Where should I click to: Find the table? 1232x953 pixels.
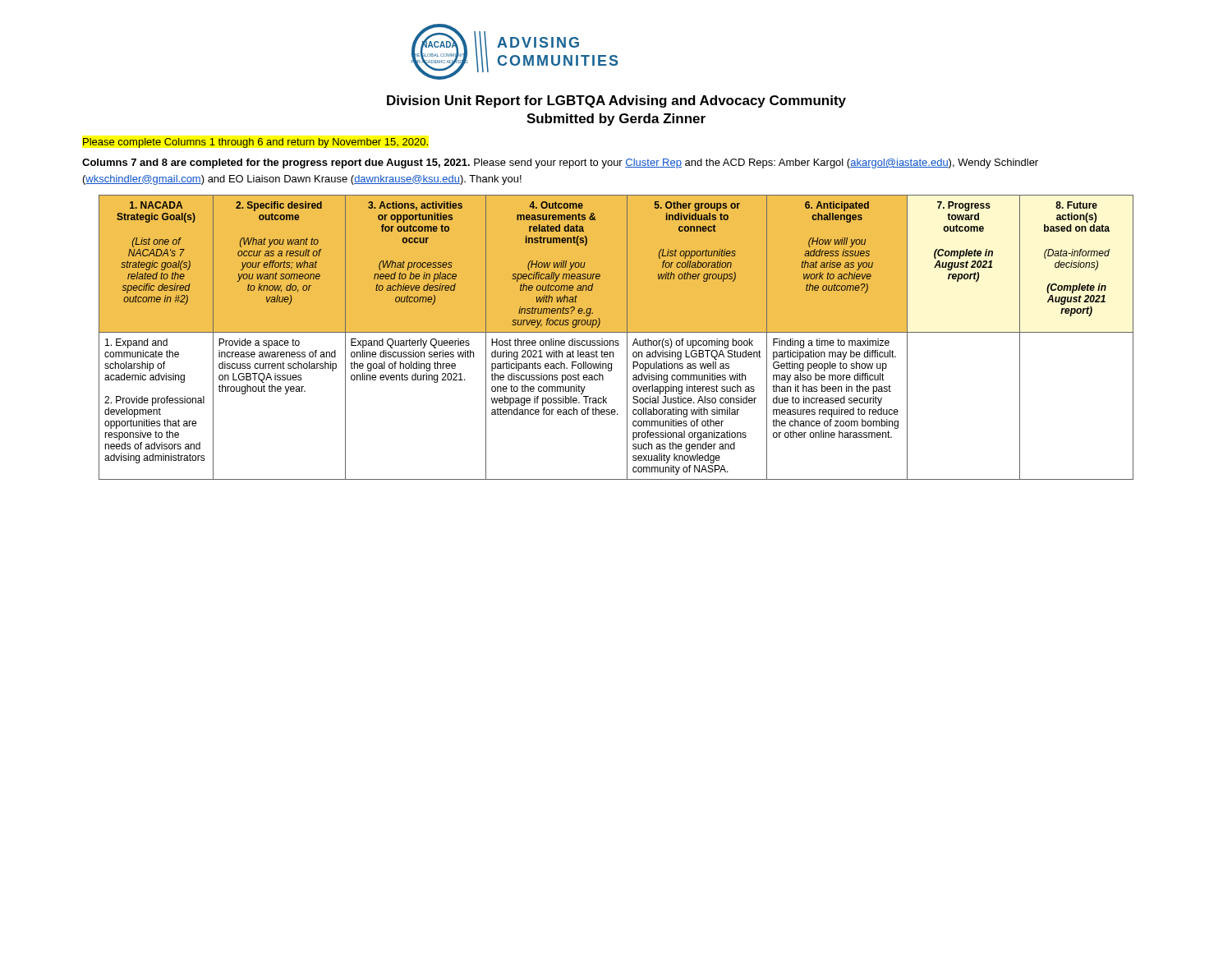(x=616, y=337)
